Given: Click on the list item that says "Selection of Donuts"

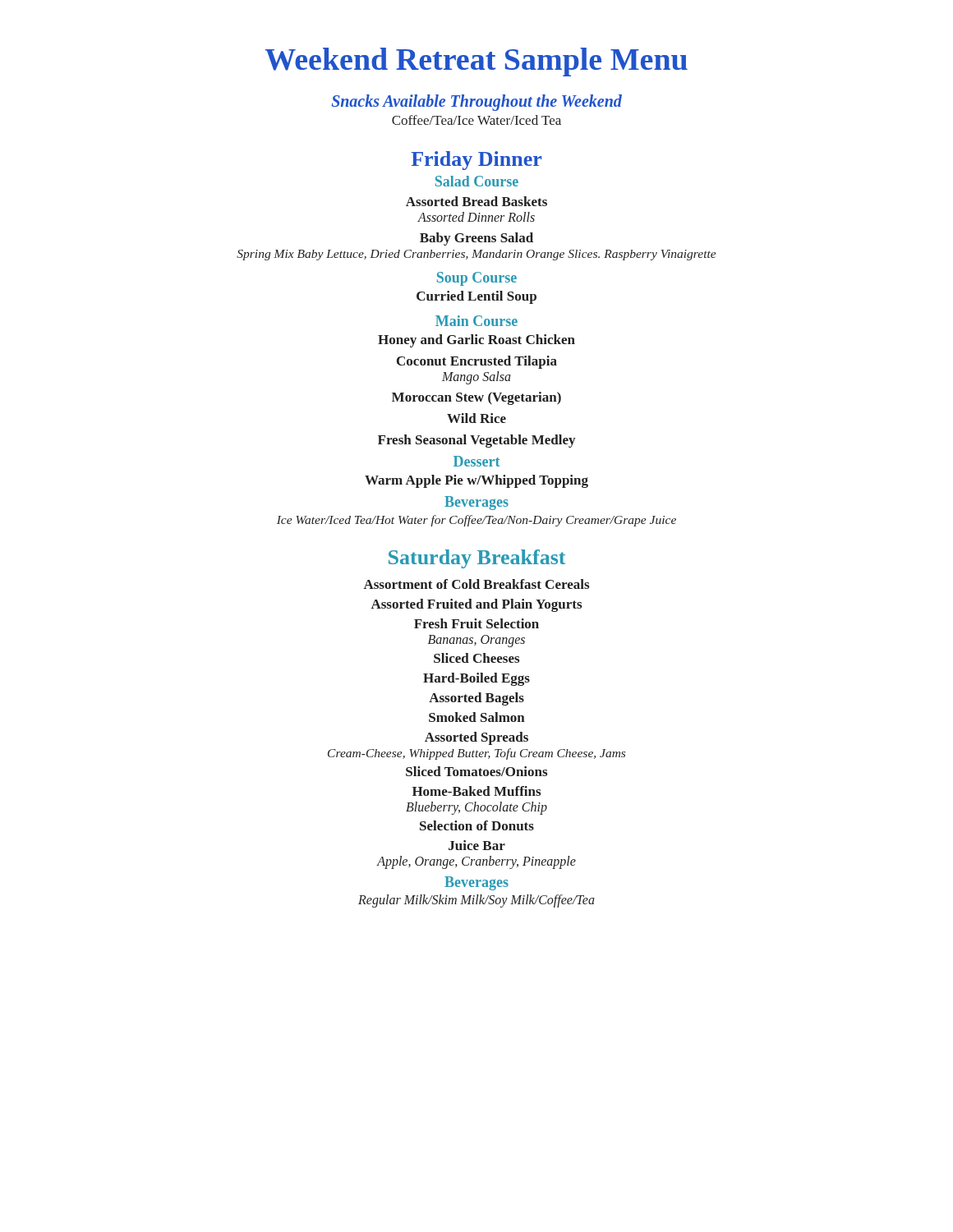Looking at the screenshot, I should 476,826.
